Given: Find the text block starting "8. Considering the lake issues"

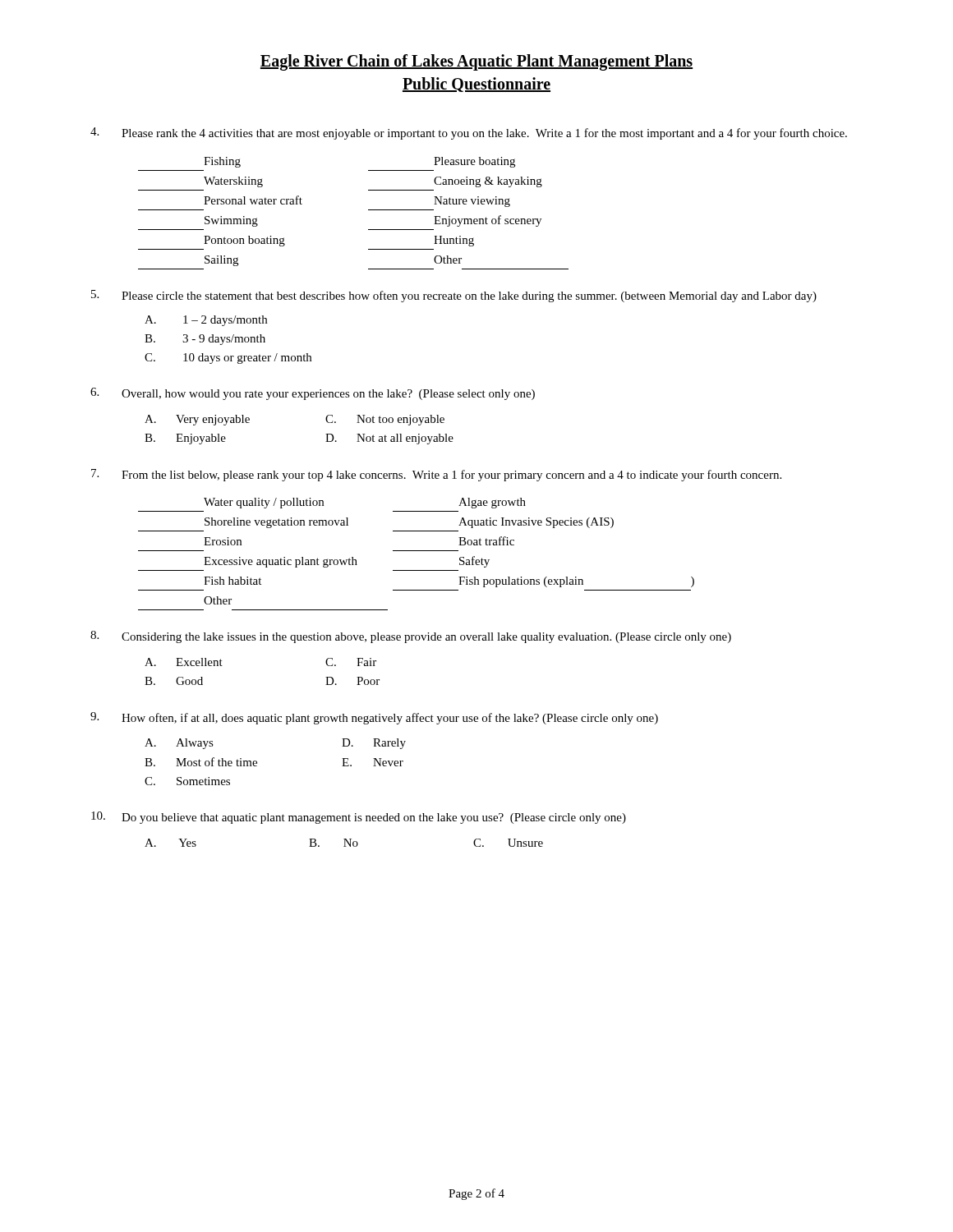Looking at the screenshot, I should 411,637.
